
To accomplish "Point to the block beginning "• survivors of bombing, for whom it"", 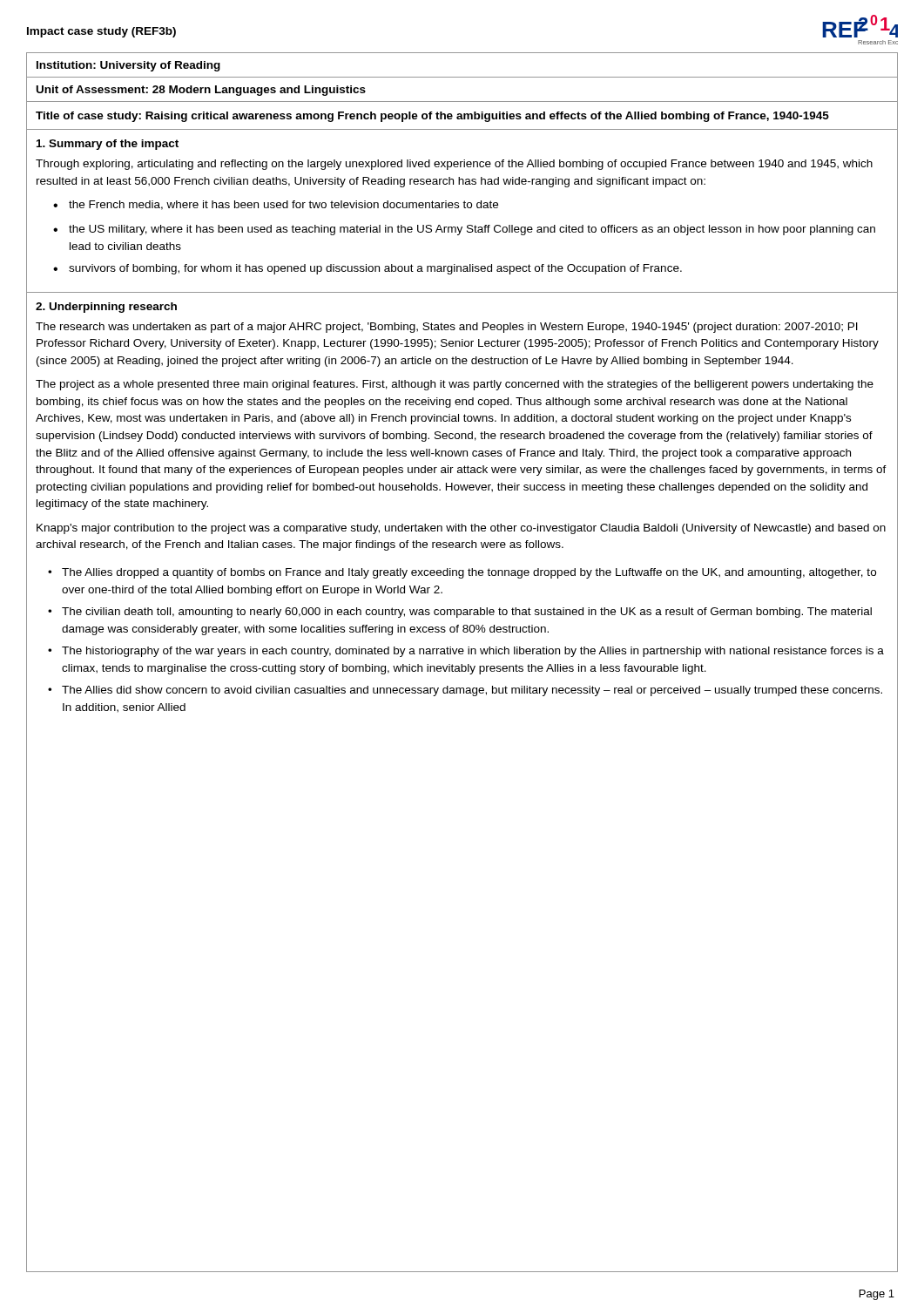I will [x=471, y=270].
